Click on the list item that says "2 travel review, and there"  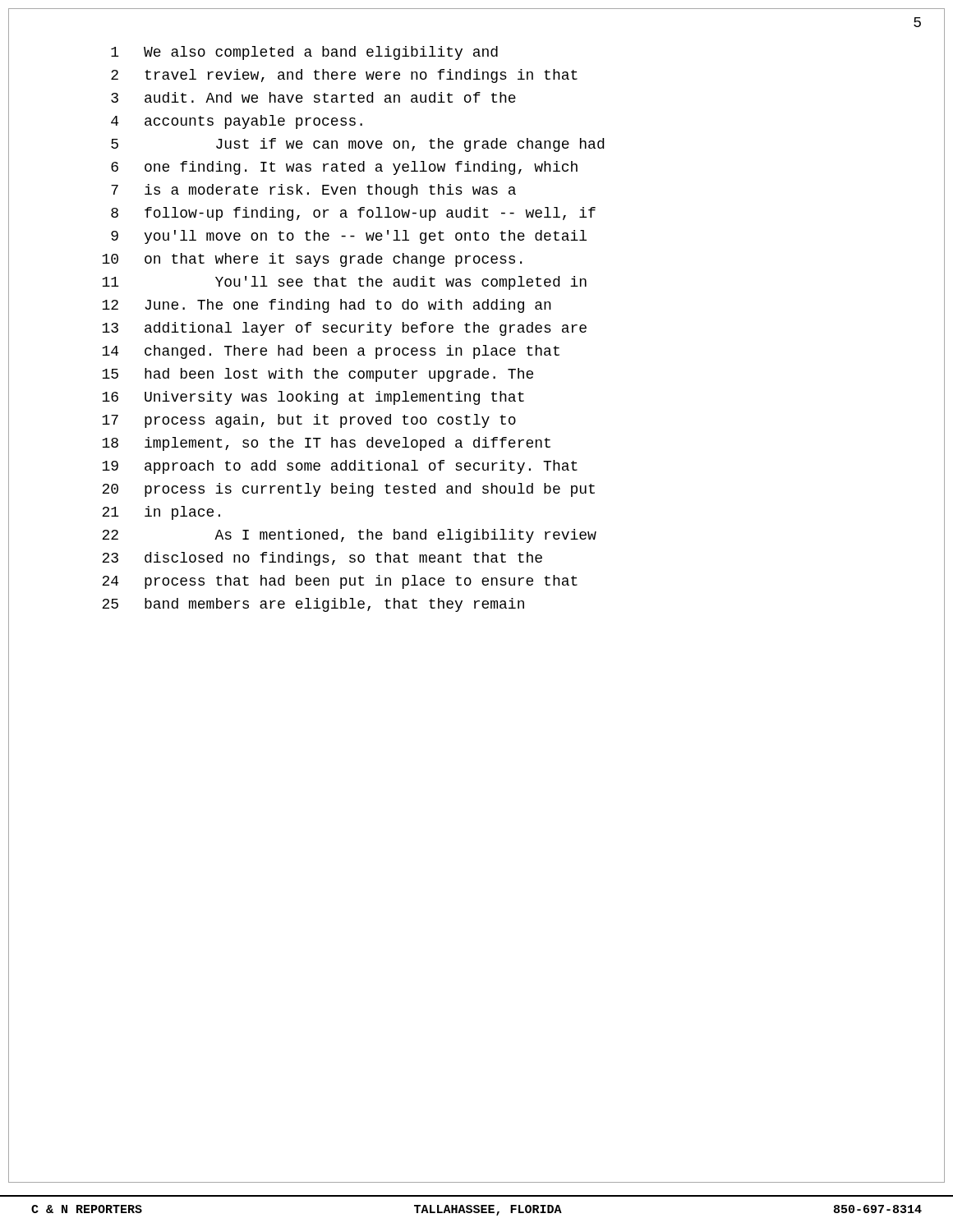[493, 76]
